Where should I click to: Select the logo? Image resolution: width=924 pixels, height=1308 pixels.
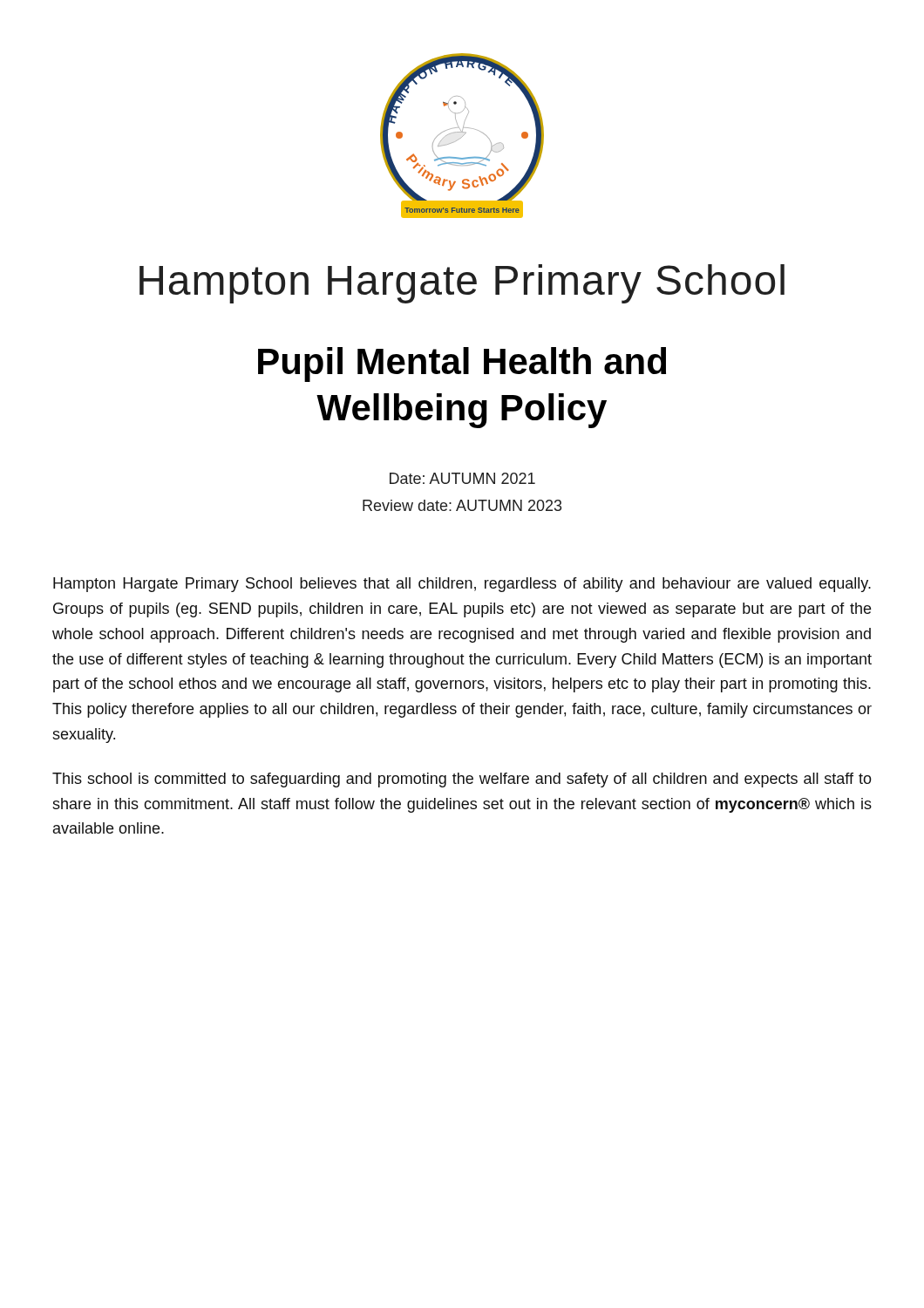(462, 124)
